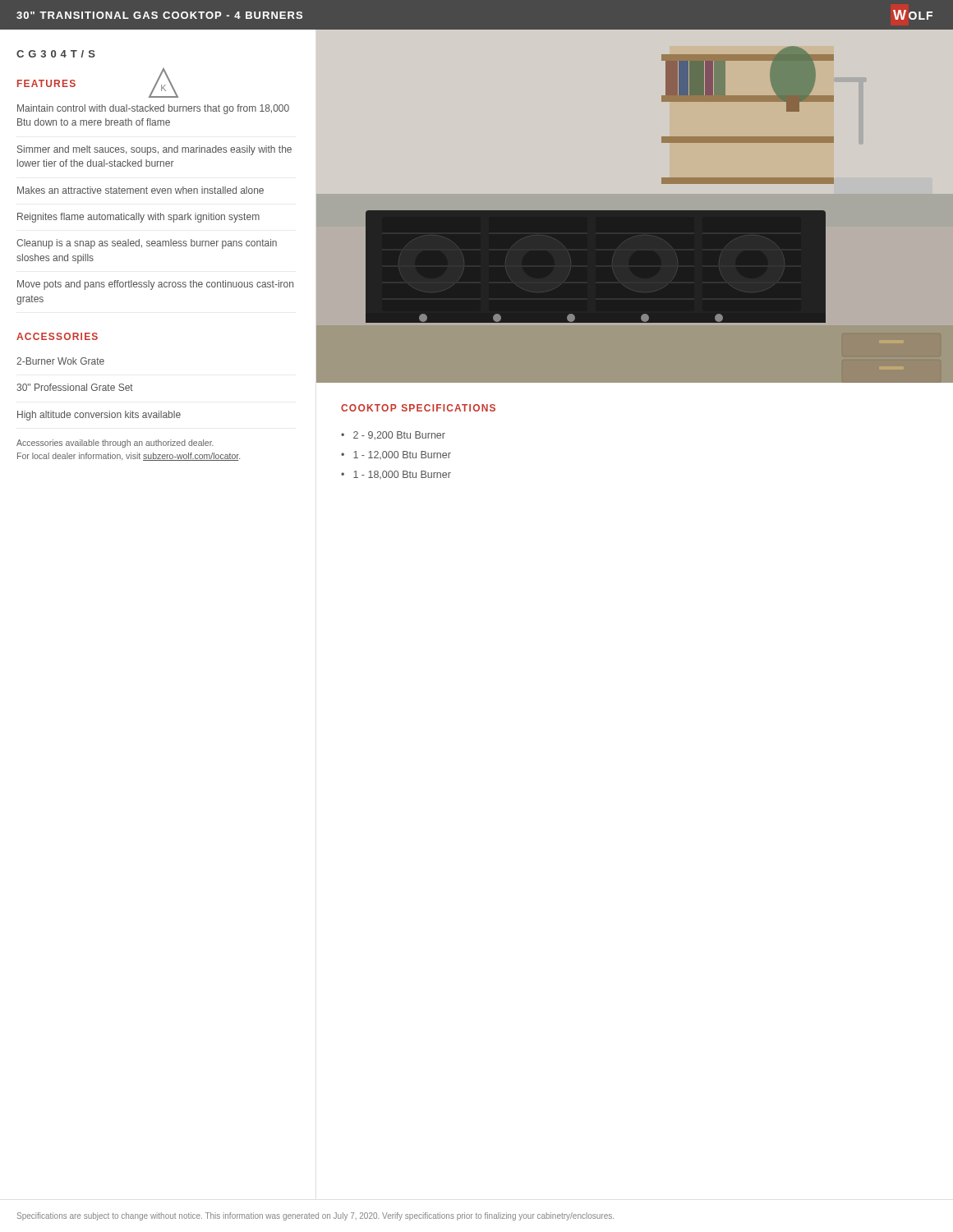Image resolution: width=953 pixels, height=1232 pixels.
Task: Point to the block beginning "1 - 12,000 Btu"
Action: (x=402, y=455)
